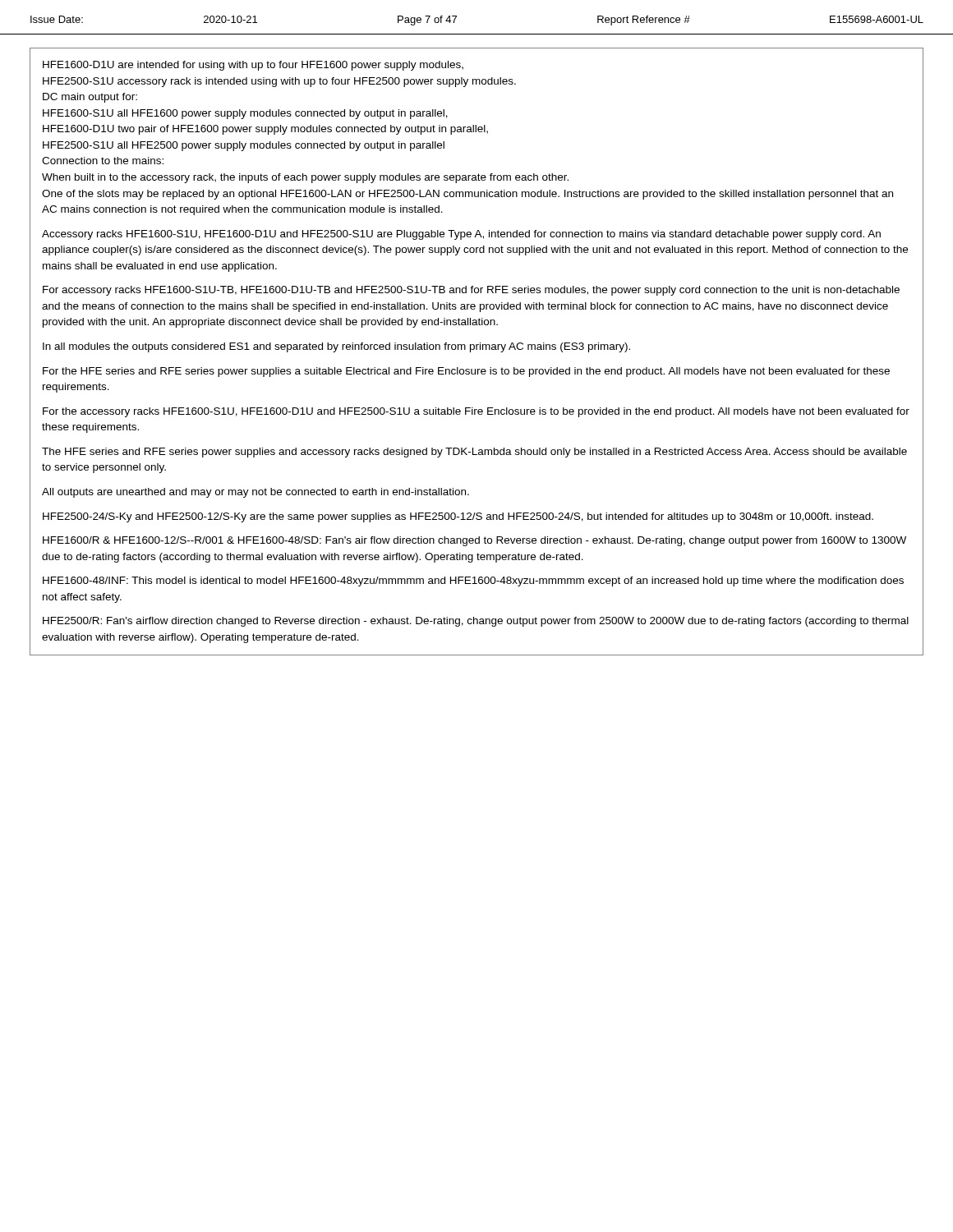Viewport: 953px width, 1232px height.
Task: Select the text block with the text "HFE2500/R: Fan's airflow"
Action: [475, 629]
